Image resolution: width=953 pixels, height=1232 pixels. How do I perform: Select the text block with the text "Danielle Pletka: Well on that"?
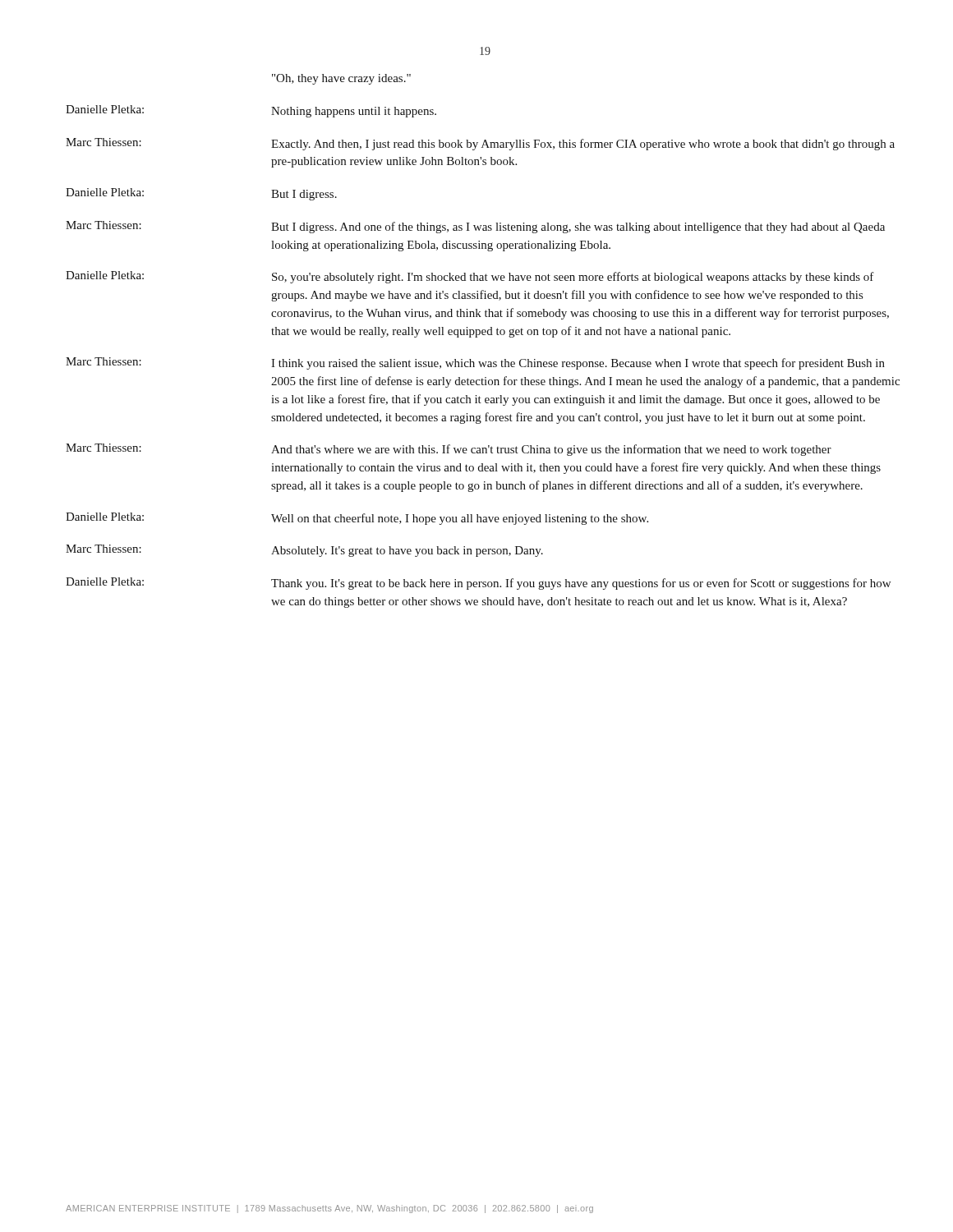pyautogui.click(x=485, y=519)
